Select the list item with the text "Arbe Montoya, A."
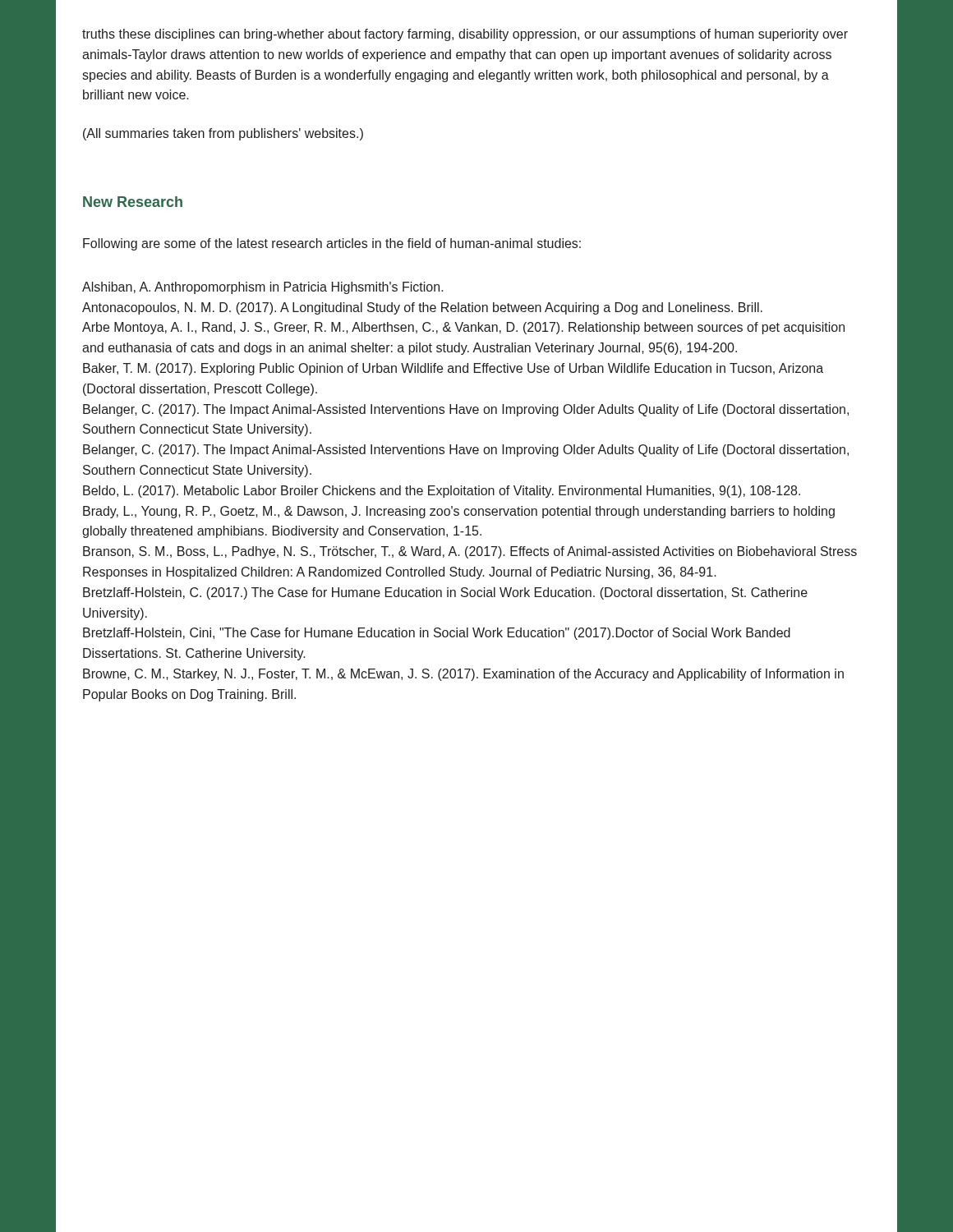The image size is (953, 1232). pyautogui.click(x=476, y=338)
